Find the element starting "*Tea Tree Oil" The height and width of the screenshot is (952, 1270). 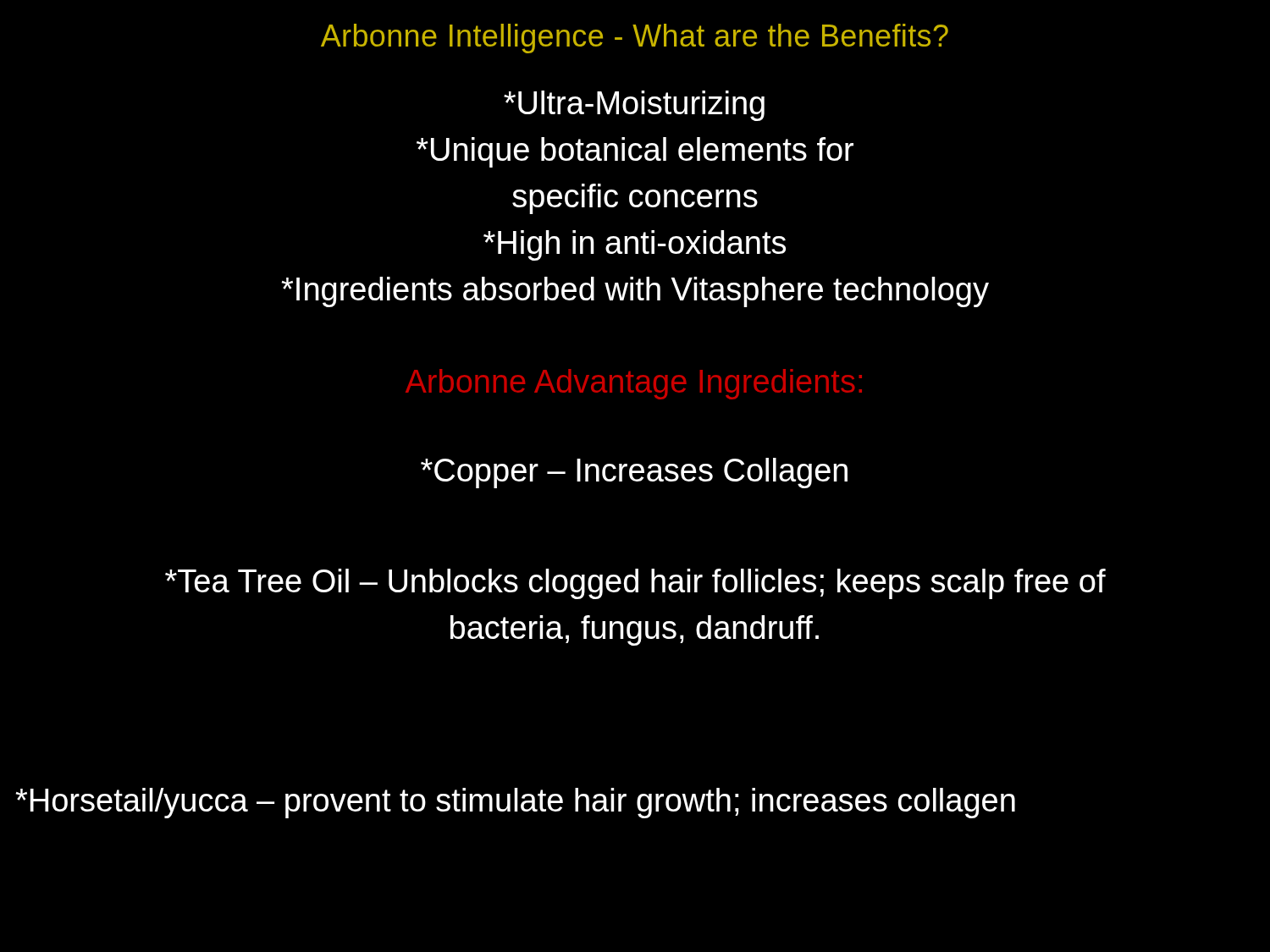point(635,581)
